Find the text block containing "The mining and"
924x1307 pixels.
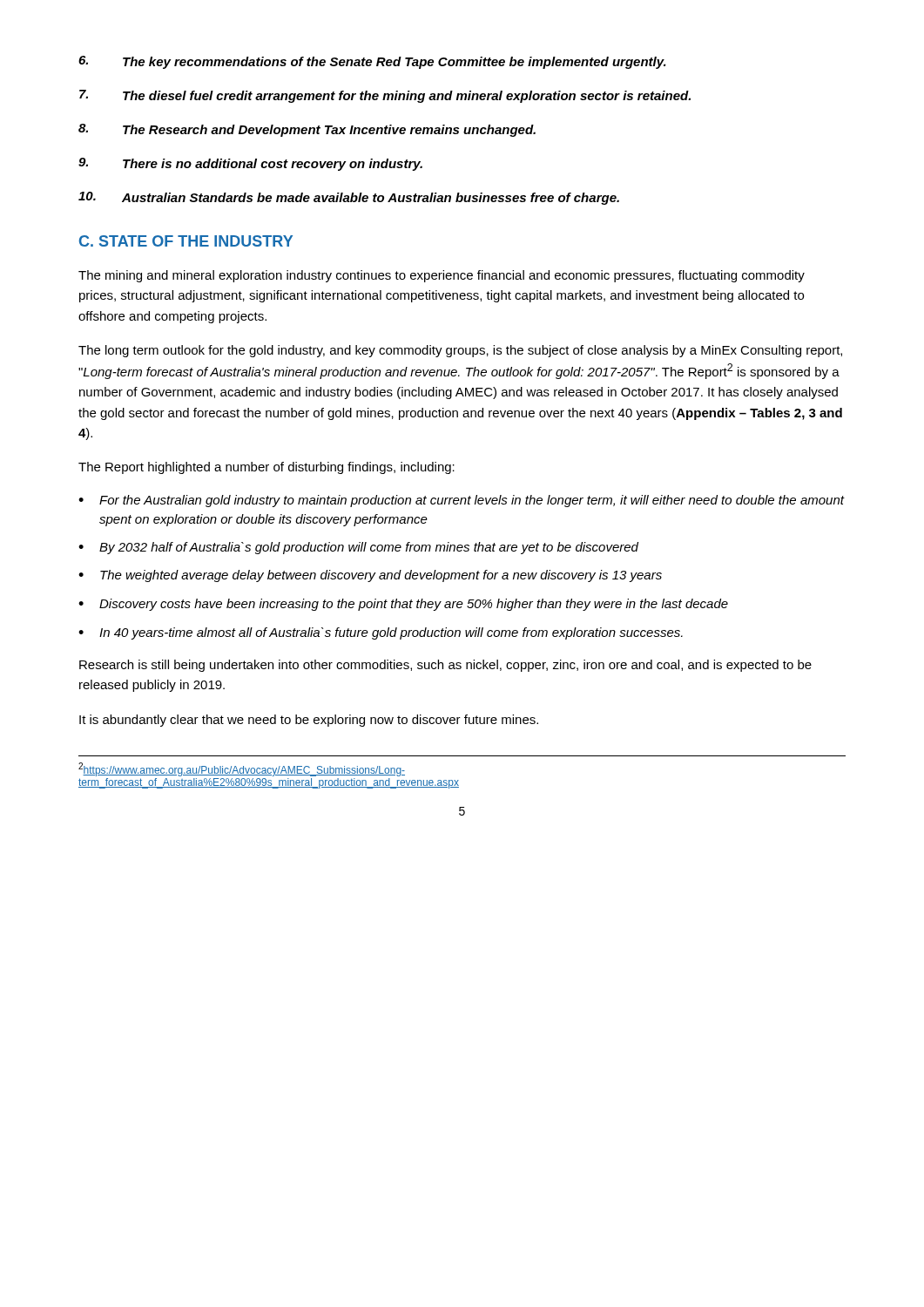pos(441,295)
